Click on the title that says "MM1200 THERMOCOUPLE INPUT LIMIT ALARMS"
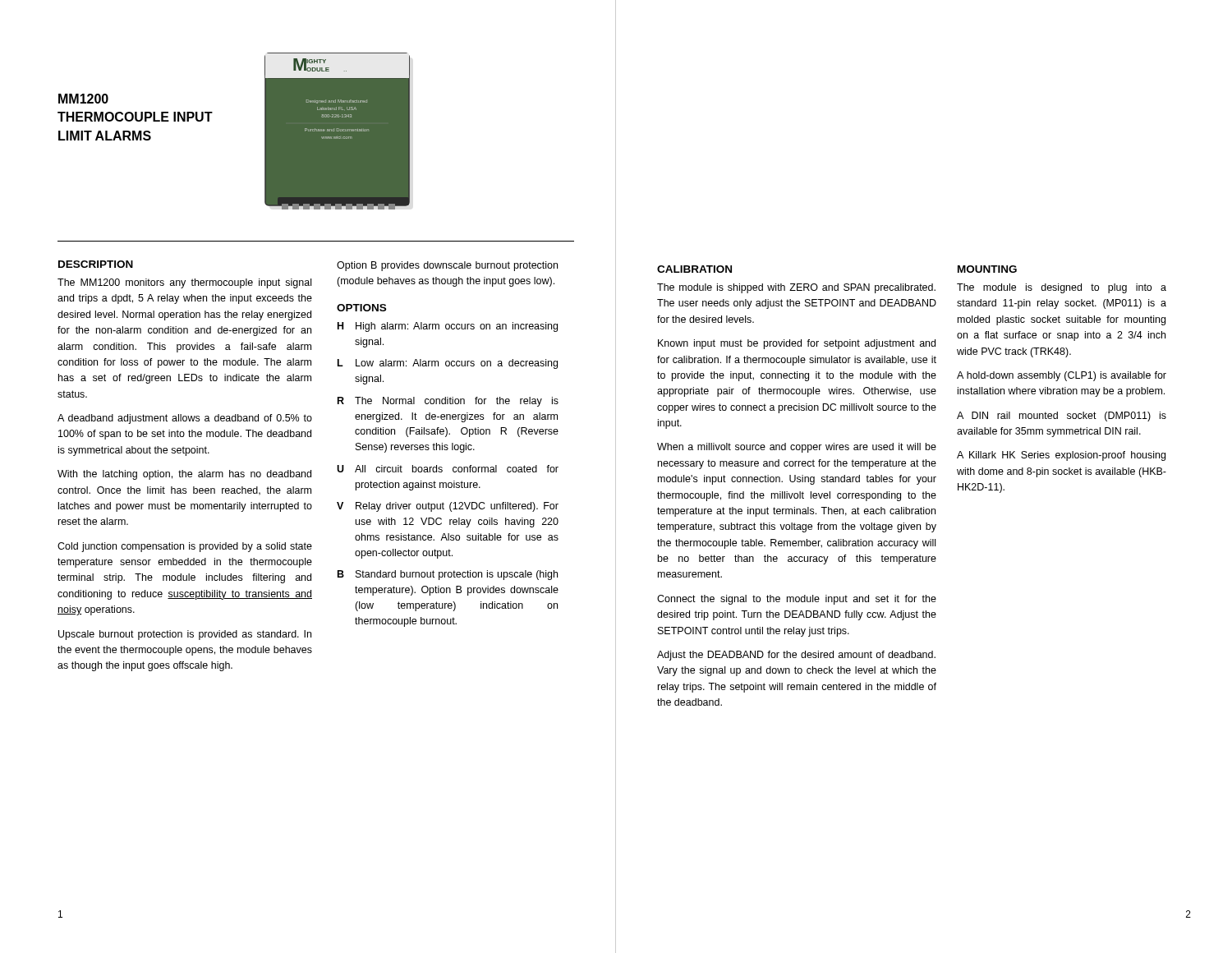Screen dimensions: 953x1232 pyautogui.click(x=135, y=118)
